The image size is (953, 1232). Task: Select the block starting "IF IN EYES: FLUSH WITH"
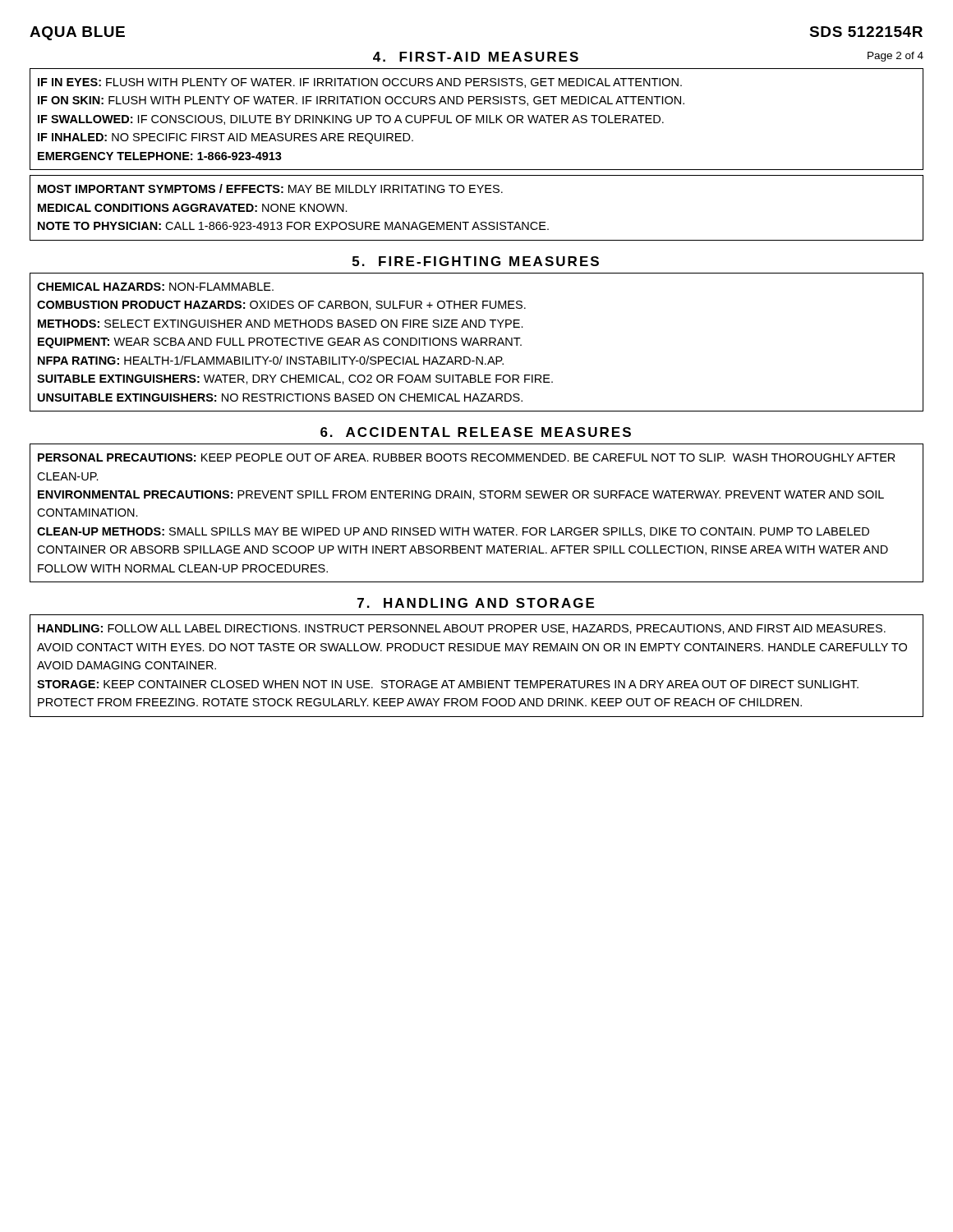click(x=361, y=119)
